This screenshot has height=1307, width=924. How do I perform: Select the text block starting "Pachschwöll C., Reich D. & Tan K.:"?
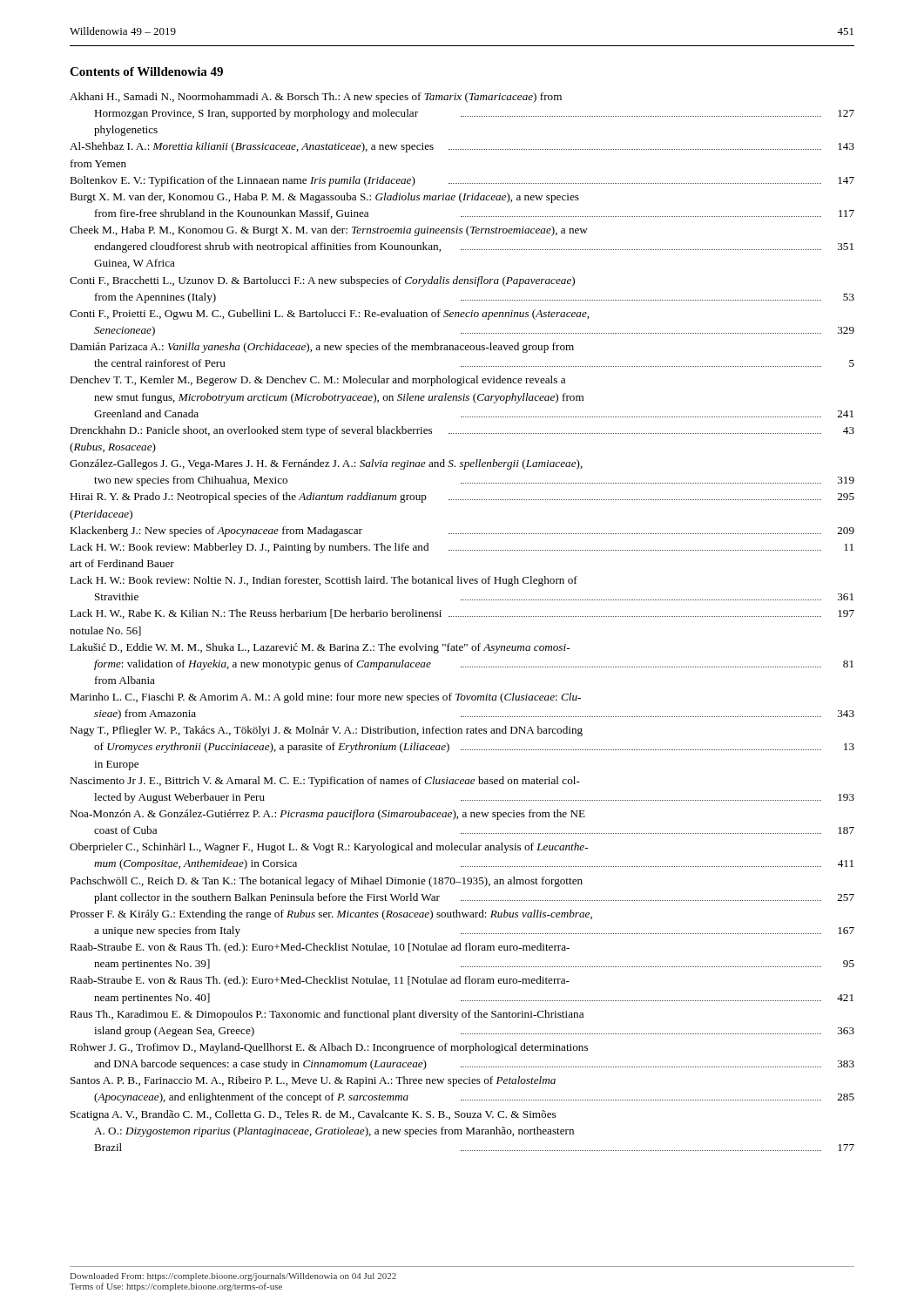(x=462, y=889)
